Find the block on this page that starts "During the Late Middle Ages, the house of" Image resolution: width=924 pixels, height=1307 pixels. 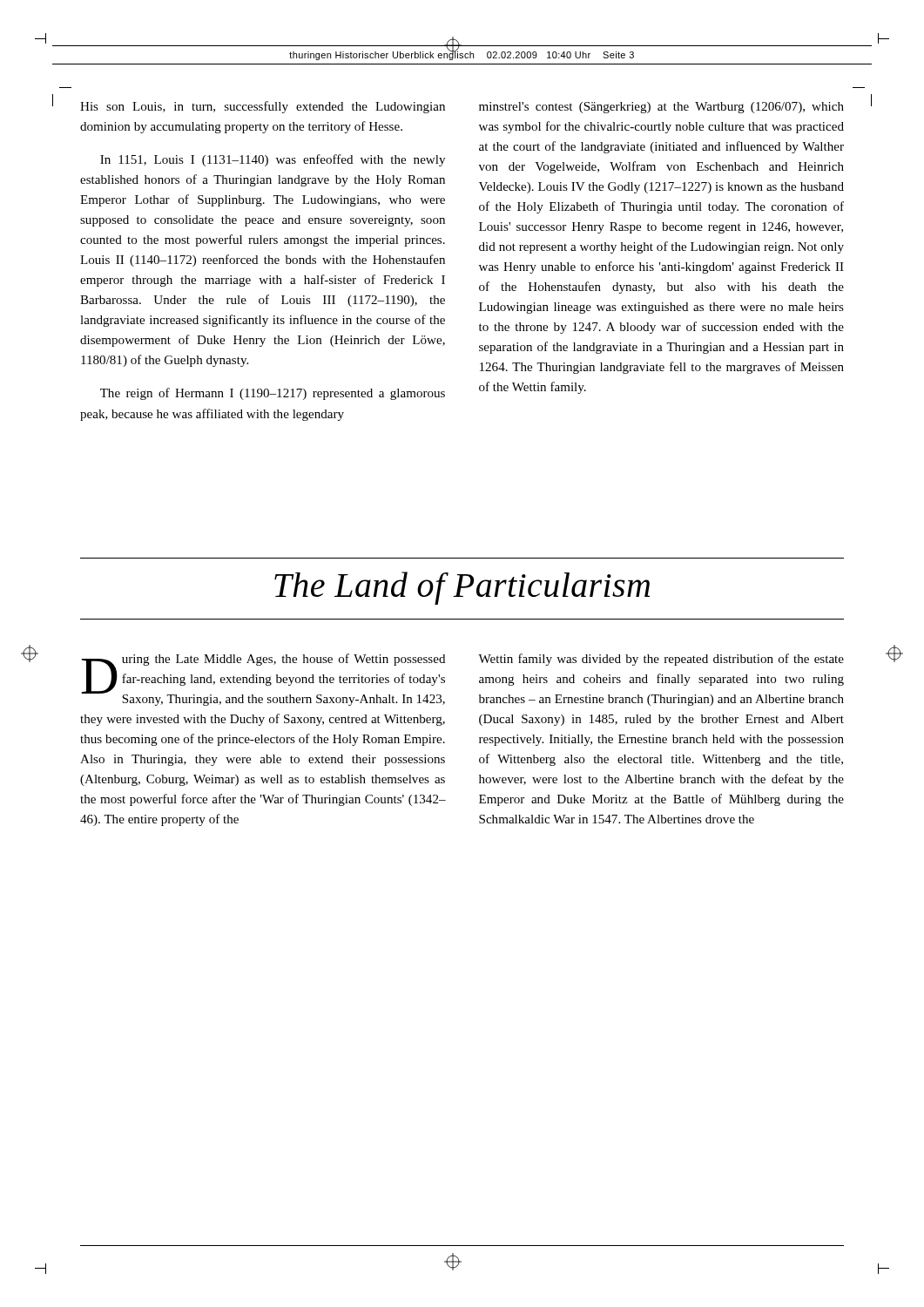point(263,738)
